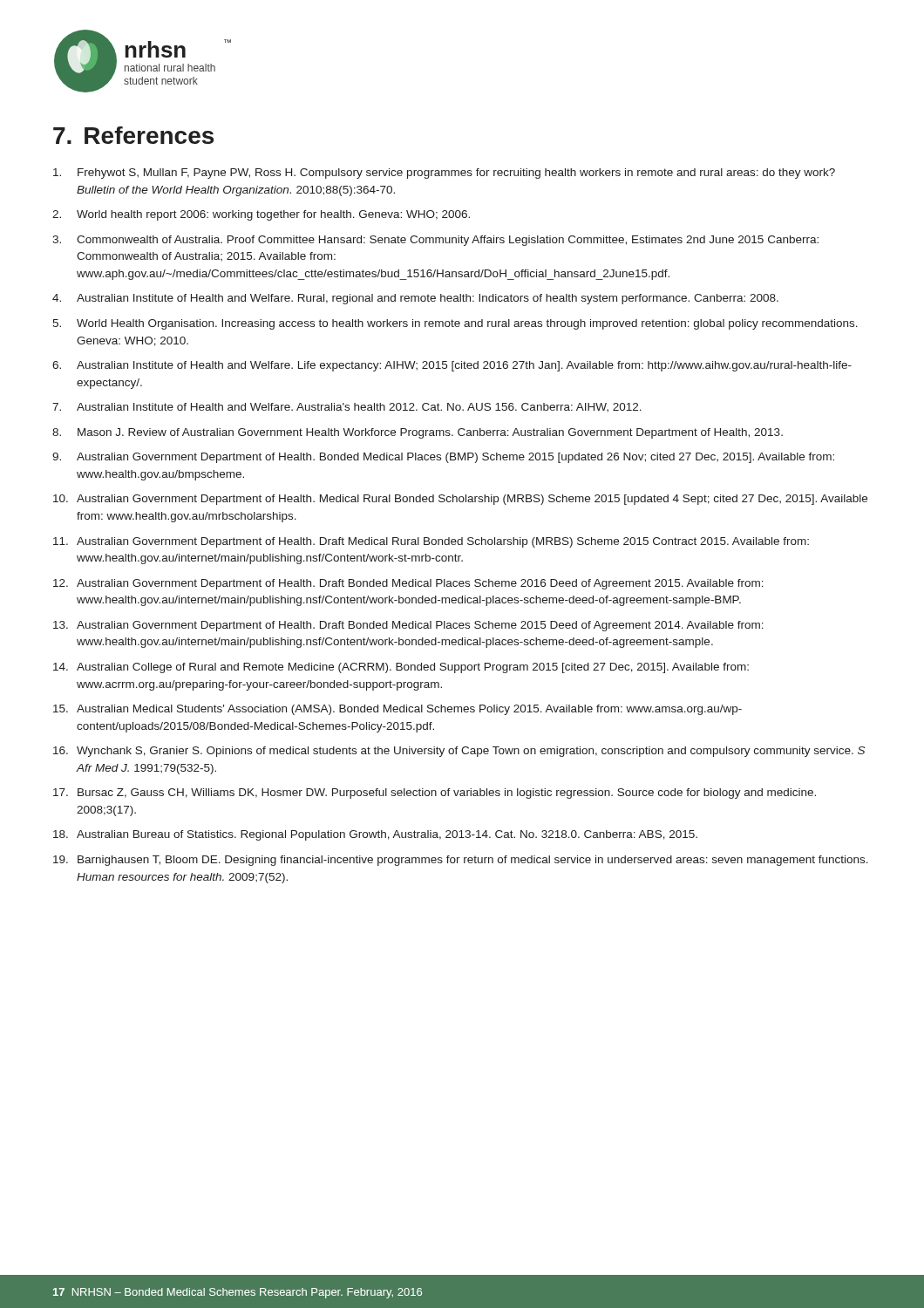This screenshot has width=924, height=1308.
Task: Point to the block starting "18. Australian Bureau of Statistics. Regional Population"
Action: point(462,835)
